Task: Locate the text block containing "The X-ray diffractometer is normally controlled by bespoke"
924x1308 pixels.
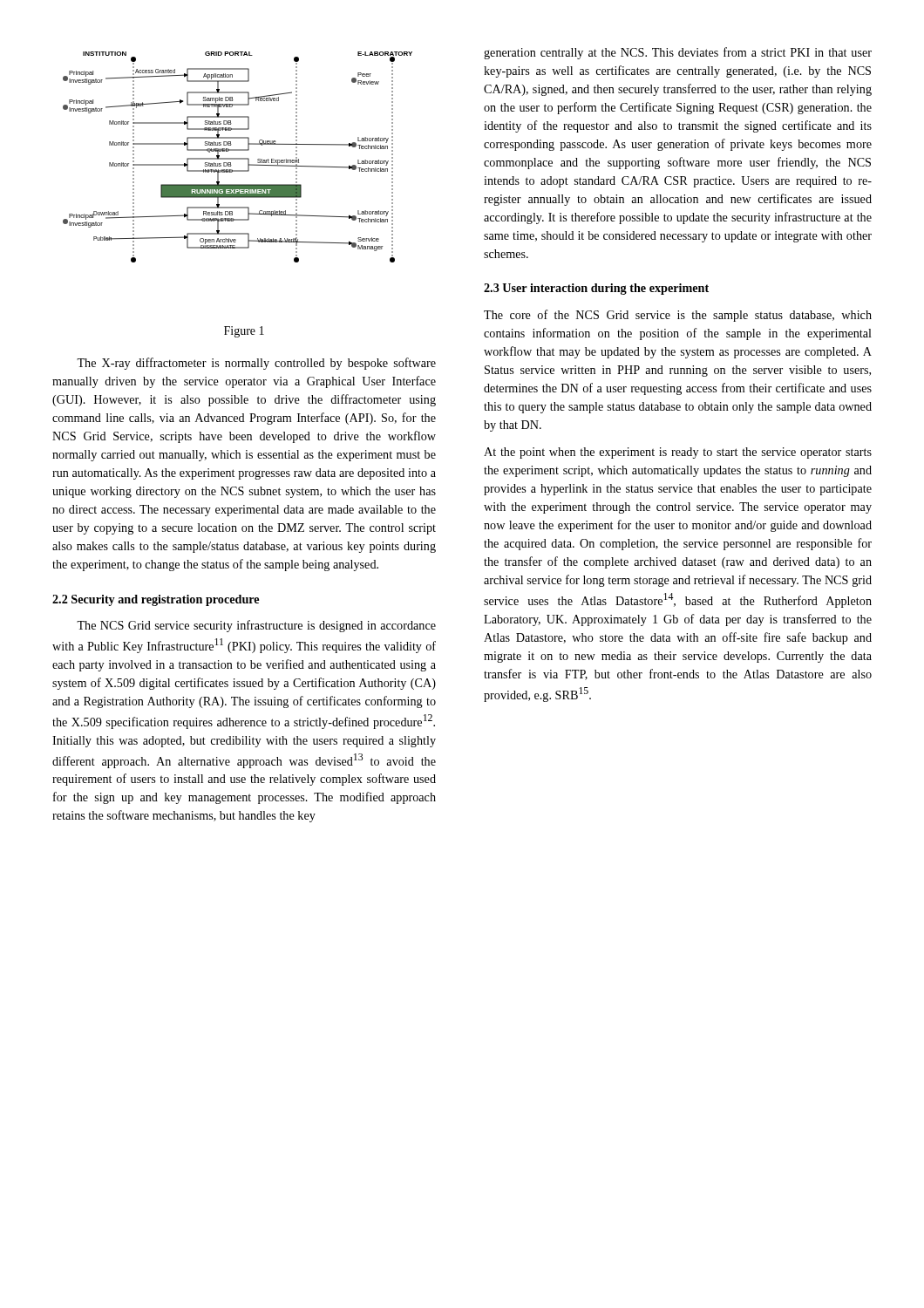Action: pyautogui.click(x=244, y=464)
